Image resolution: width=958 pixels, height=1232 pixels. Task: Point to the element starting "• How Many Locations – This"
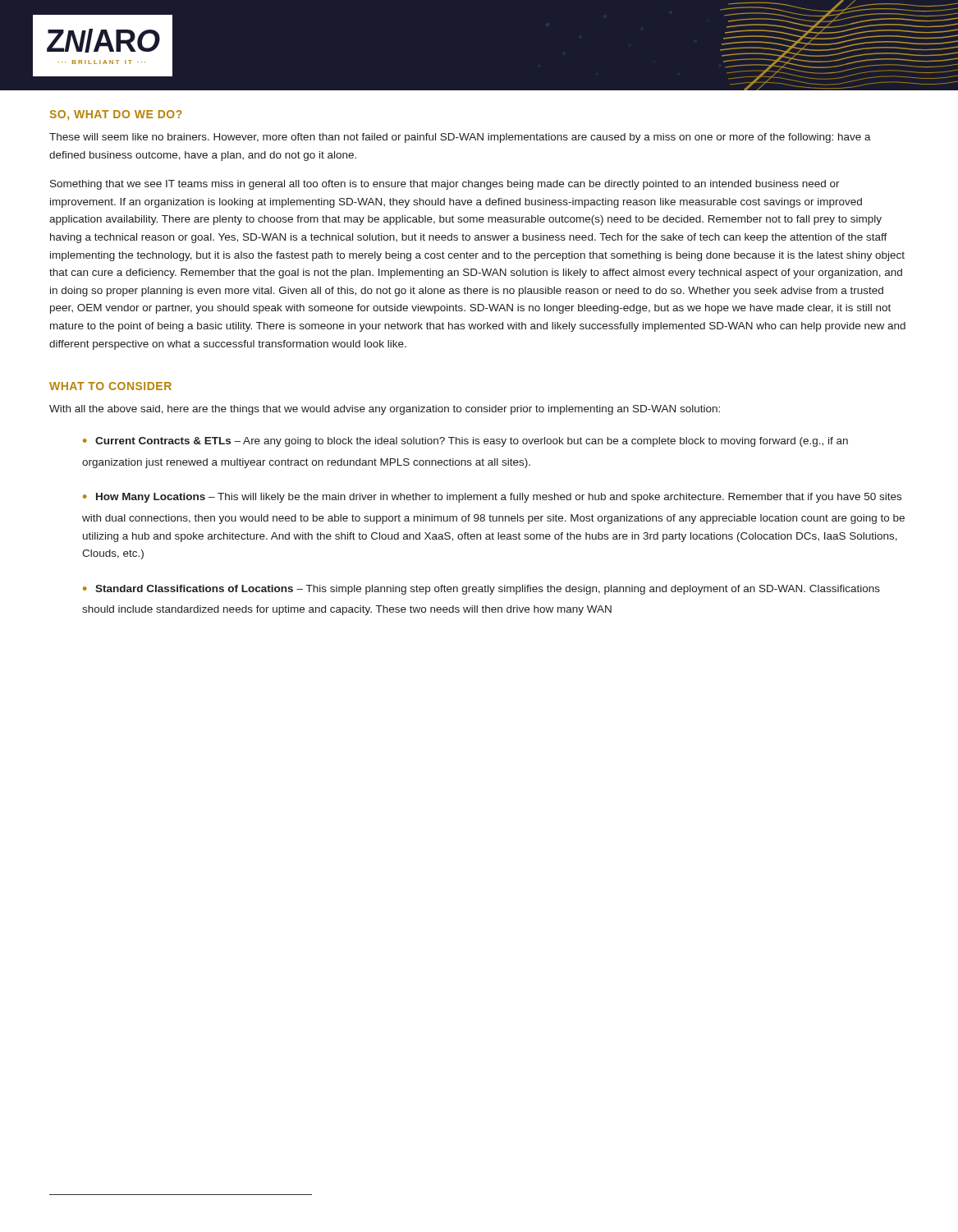click(495, 524)
